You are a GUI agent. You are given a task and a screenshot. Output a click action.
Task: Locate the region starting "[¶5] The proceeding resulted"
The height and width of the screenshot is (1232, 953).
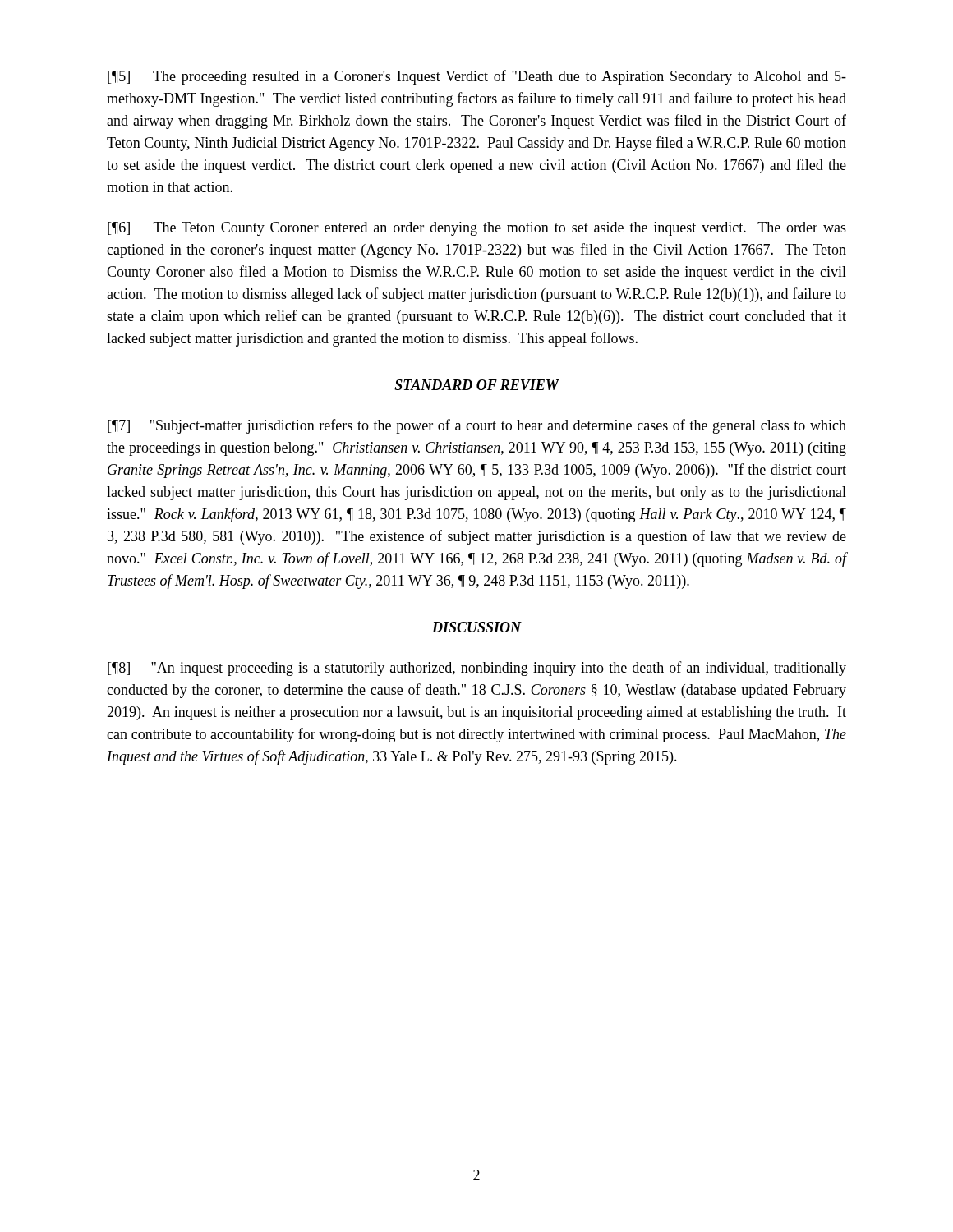[x=476, y=132]
